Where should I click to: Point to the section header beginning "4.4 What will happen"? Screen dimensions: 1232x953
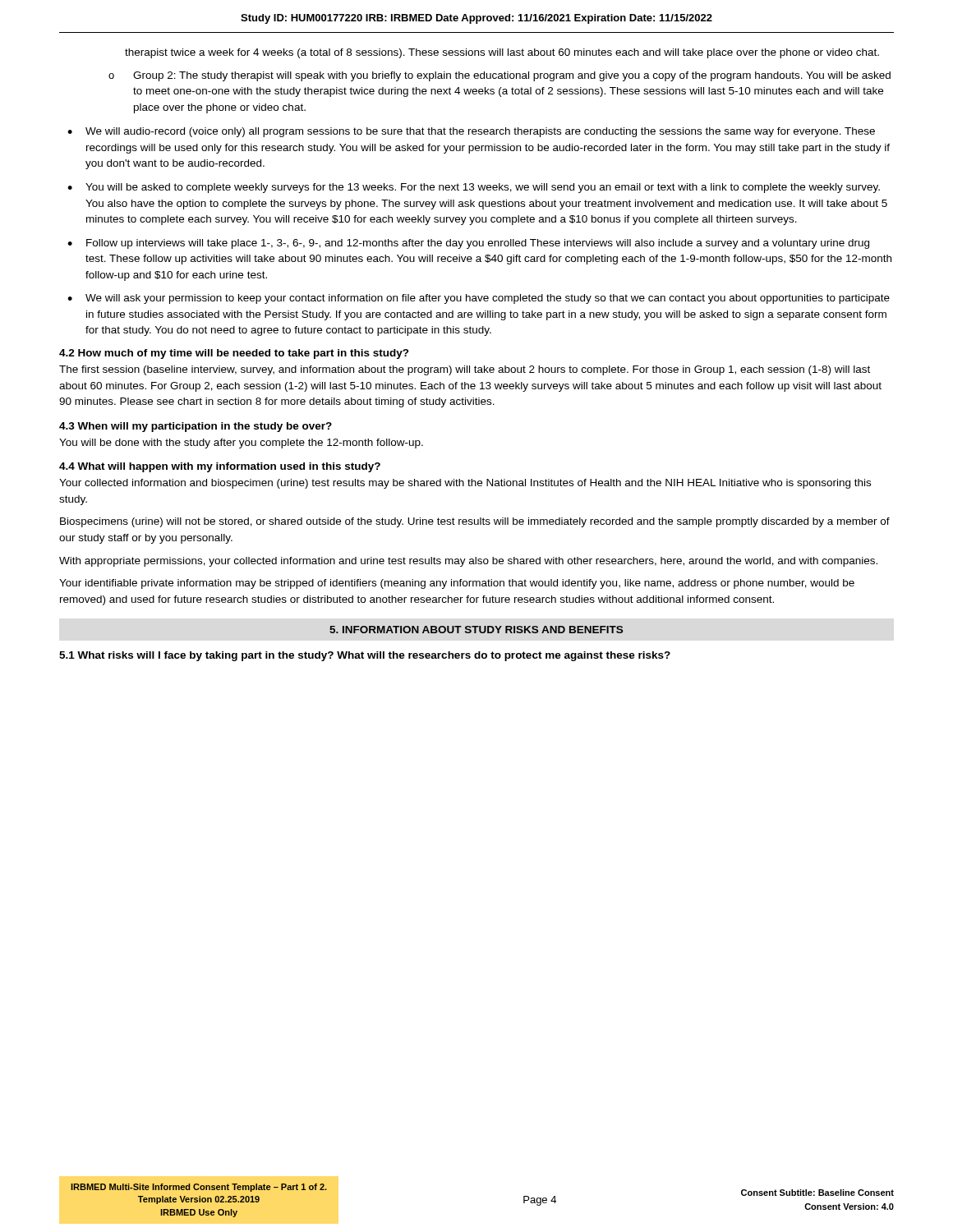tap(220, 466)
